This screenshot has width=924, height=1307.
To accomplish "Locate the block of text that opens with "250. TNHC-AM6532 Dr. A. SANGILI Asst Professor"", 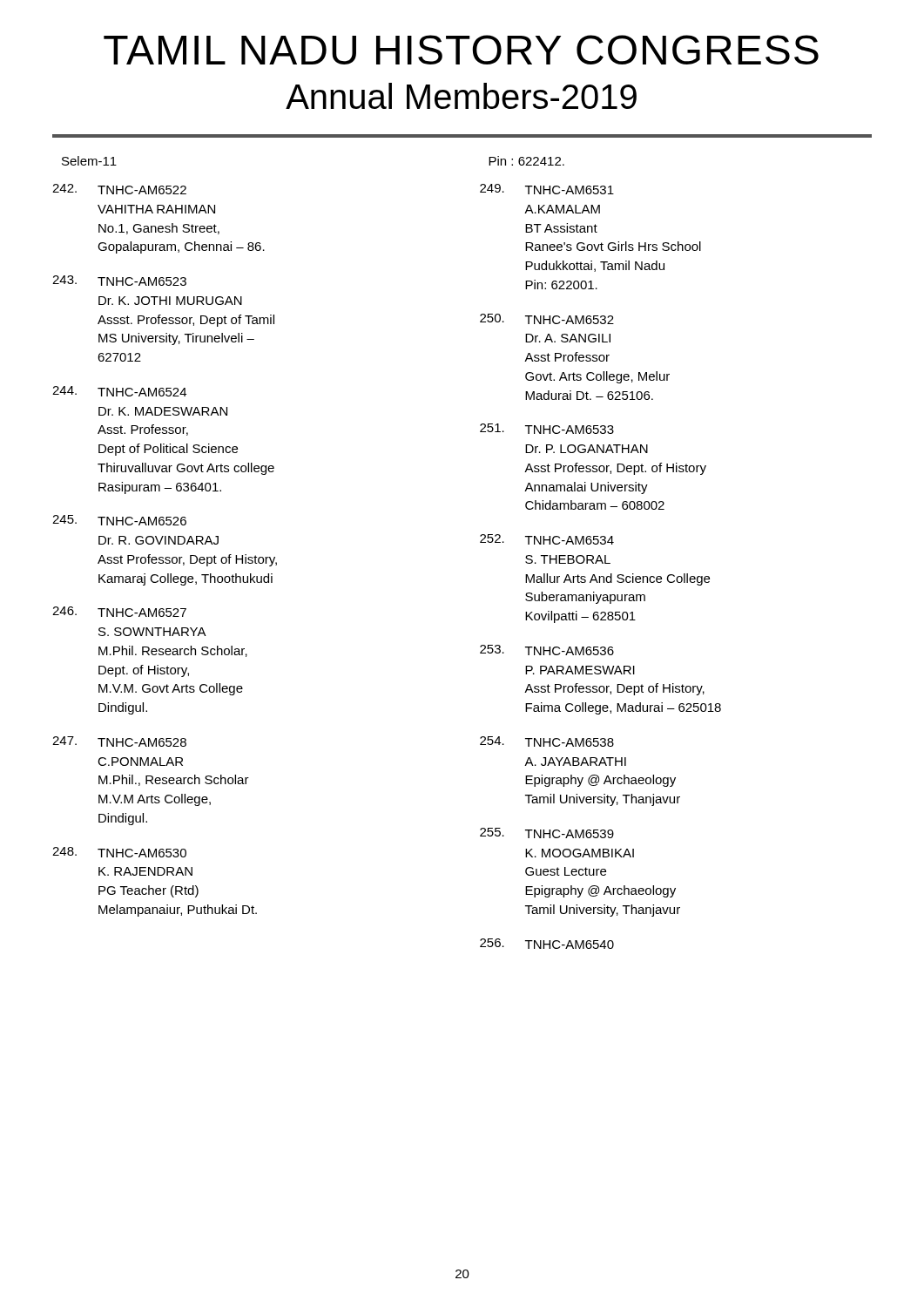I will pyautogui.click(x=575, y=357).
